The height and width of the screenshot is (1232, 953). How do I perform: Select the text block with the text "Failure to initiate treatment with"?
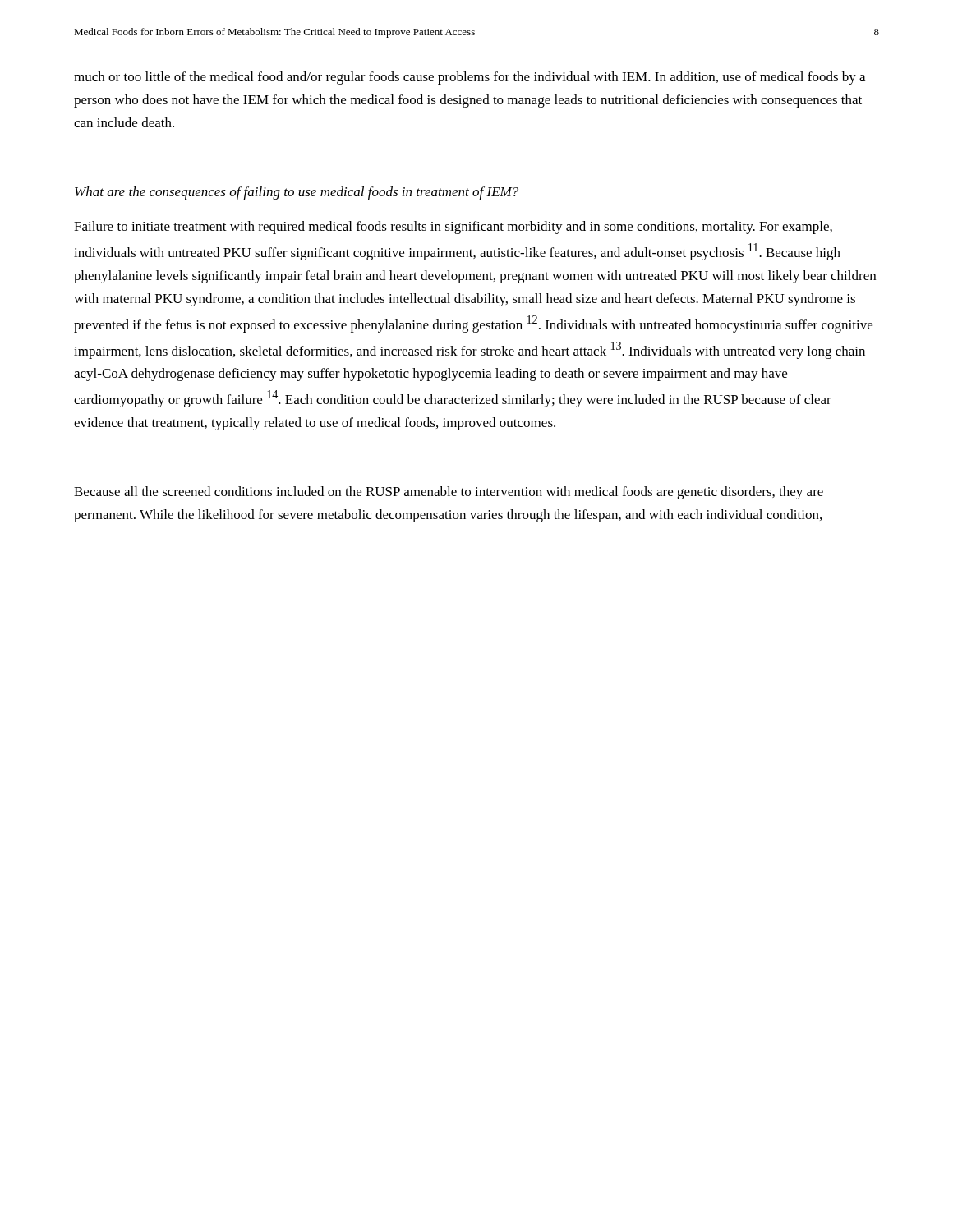pyautogui.click(x=476, y=325)
